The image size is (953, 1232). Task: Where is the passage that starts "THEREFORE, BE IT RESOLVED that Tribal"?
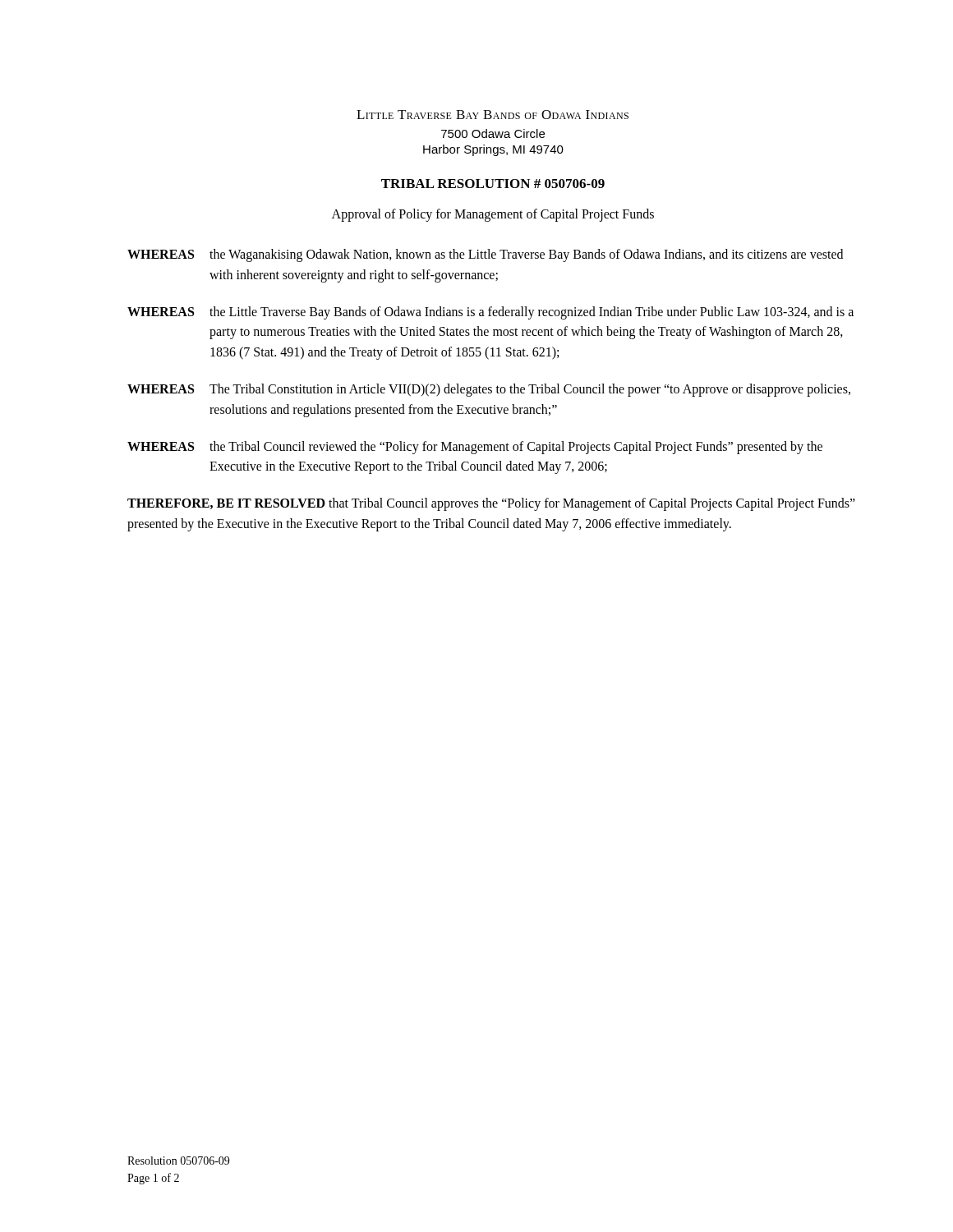[x=491, y=513]
